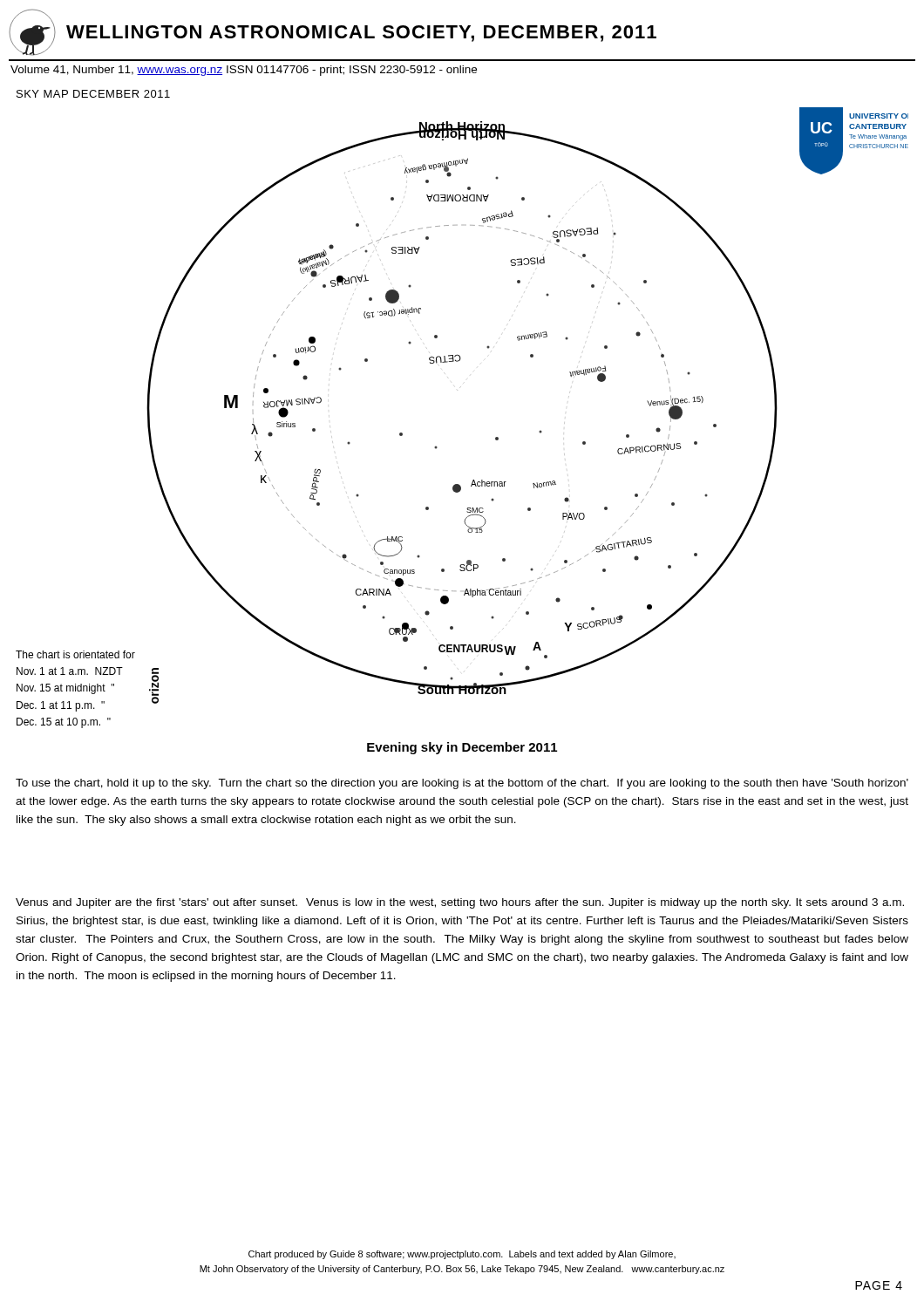Find the text block starting "Evening sky in December"
This screenshot has height=1308, width=924.
pos(462,747)
